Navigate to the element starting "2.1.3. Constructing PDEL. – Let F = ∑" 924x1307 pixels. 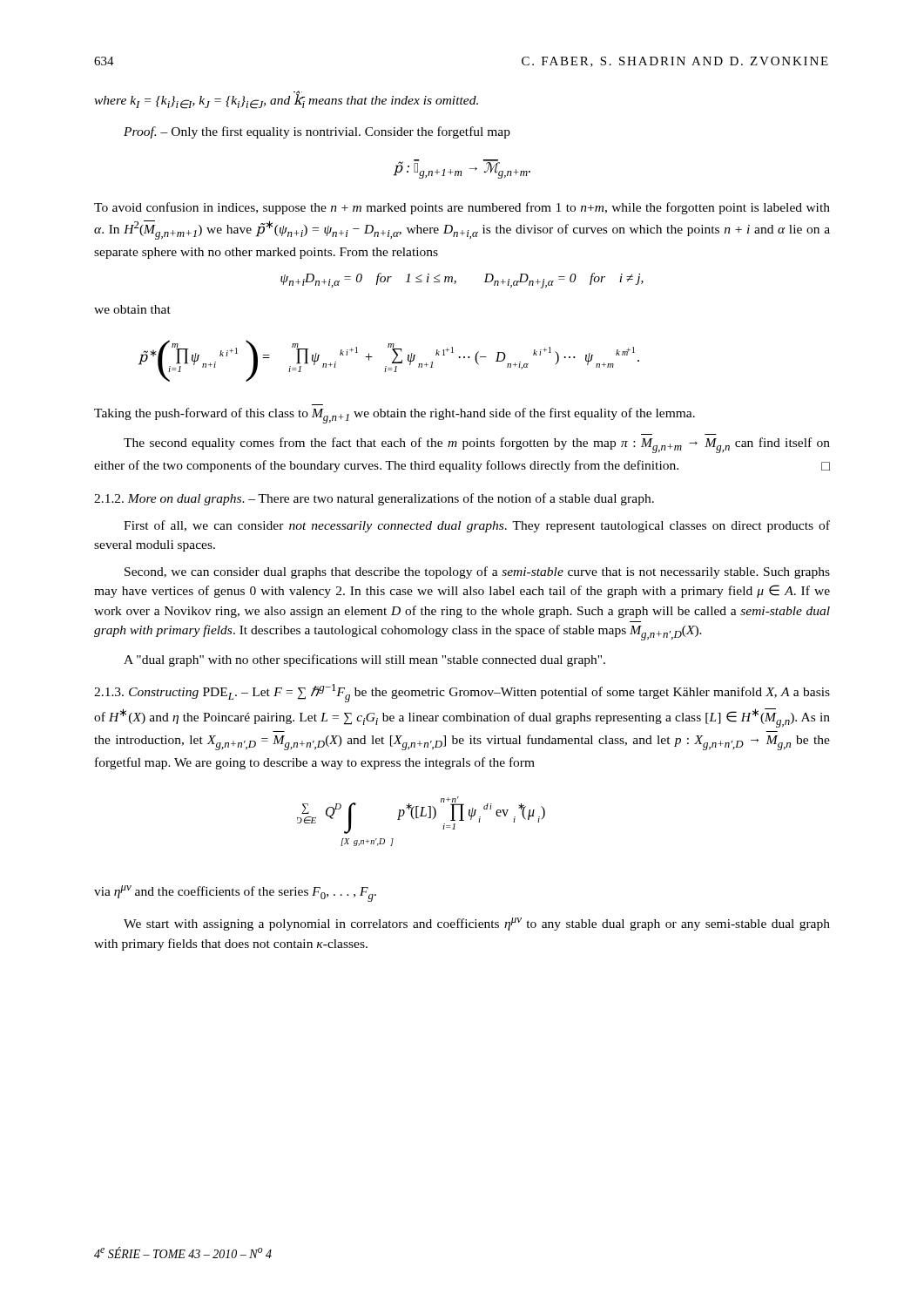click(x=462, y=725)
